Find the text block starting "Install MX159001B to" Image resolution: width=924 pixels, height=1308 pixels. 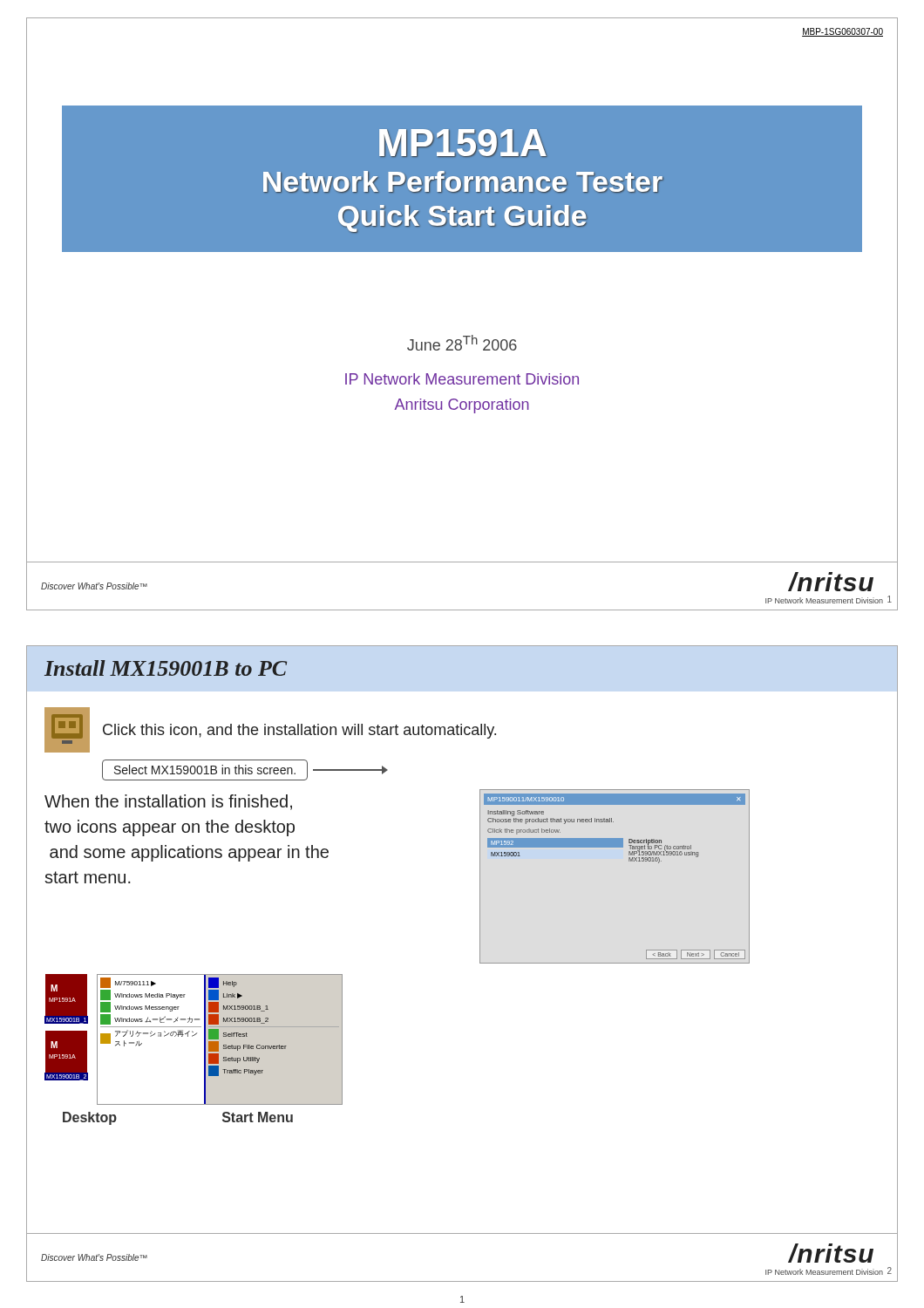166,669
